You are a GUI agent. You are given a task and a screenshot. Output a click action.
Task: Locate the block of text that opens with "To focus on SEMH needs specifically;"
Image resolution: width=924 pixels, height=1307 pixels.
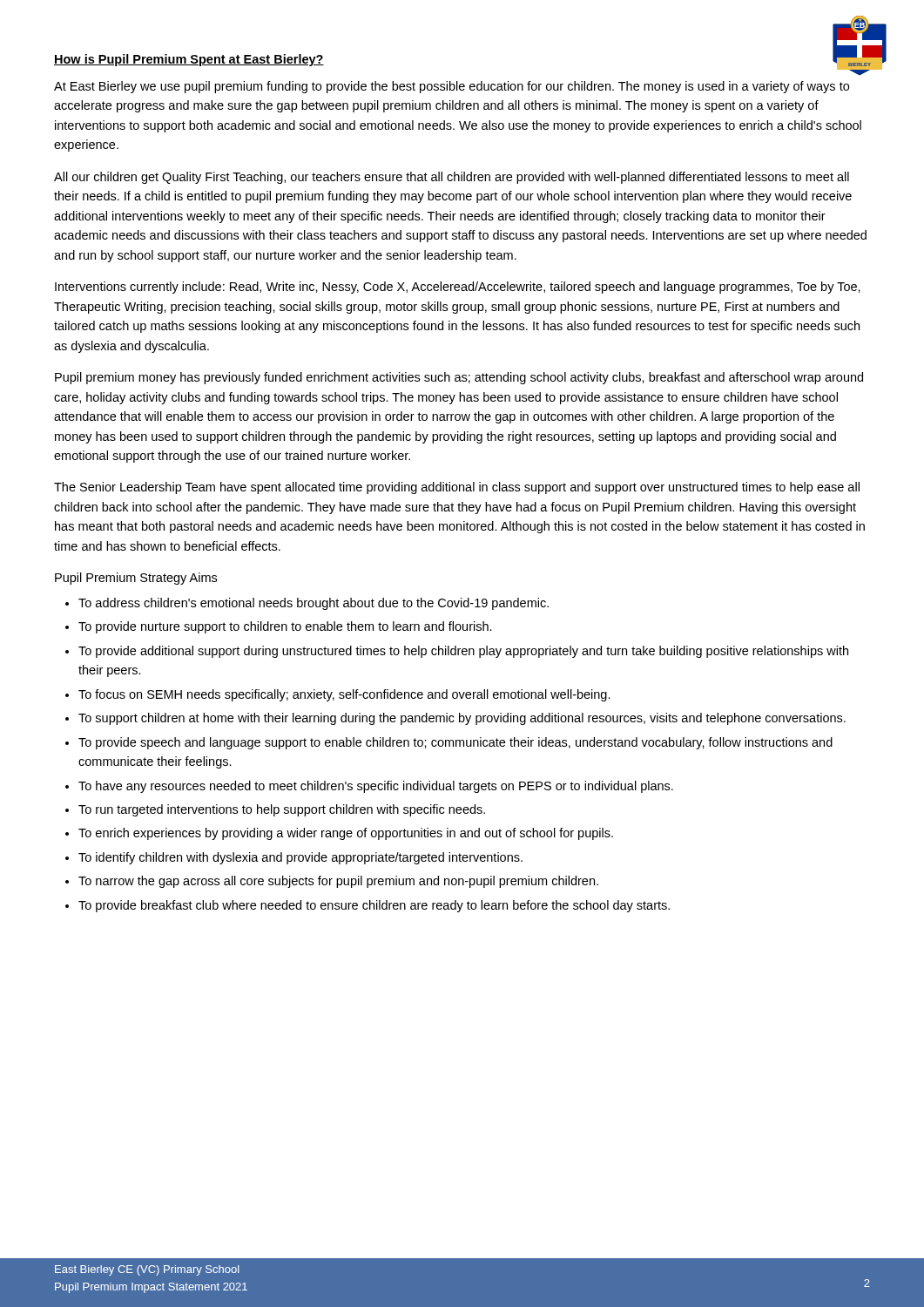pyautogui.click(x=345, y=694)
